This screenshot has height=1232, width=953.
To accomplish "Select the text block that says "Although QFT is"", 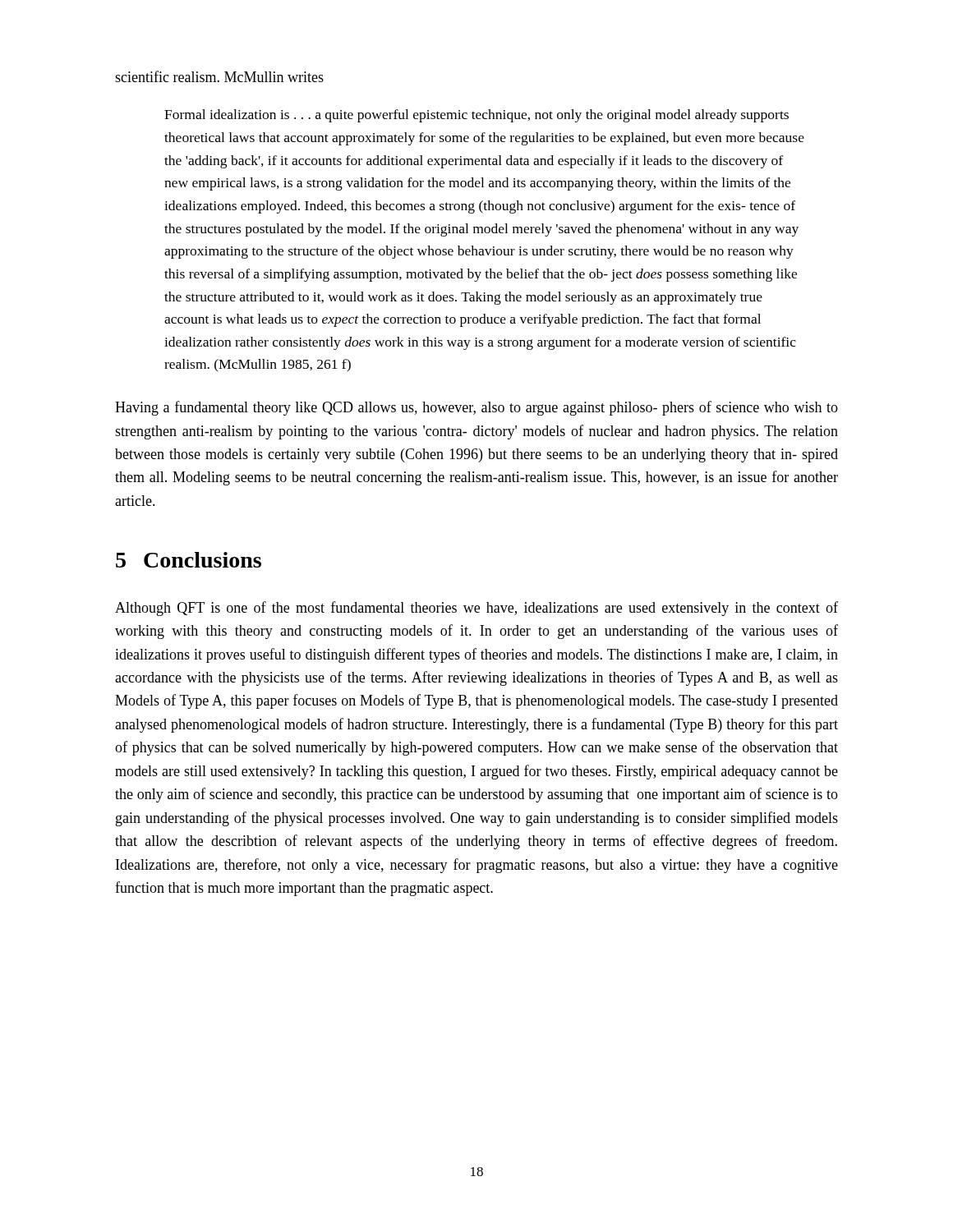I will (476, 748).
